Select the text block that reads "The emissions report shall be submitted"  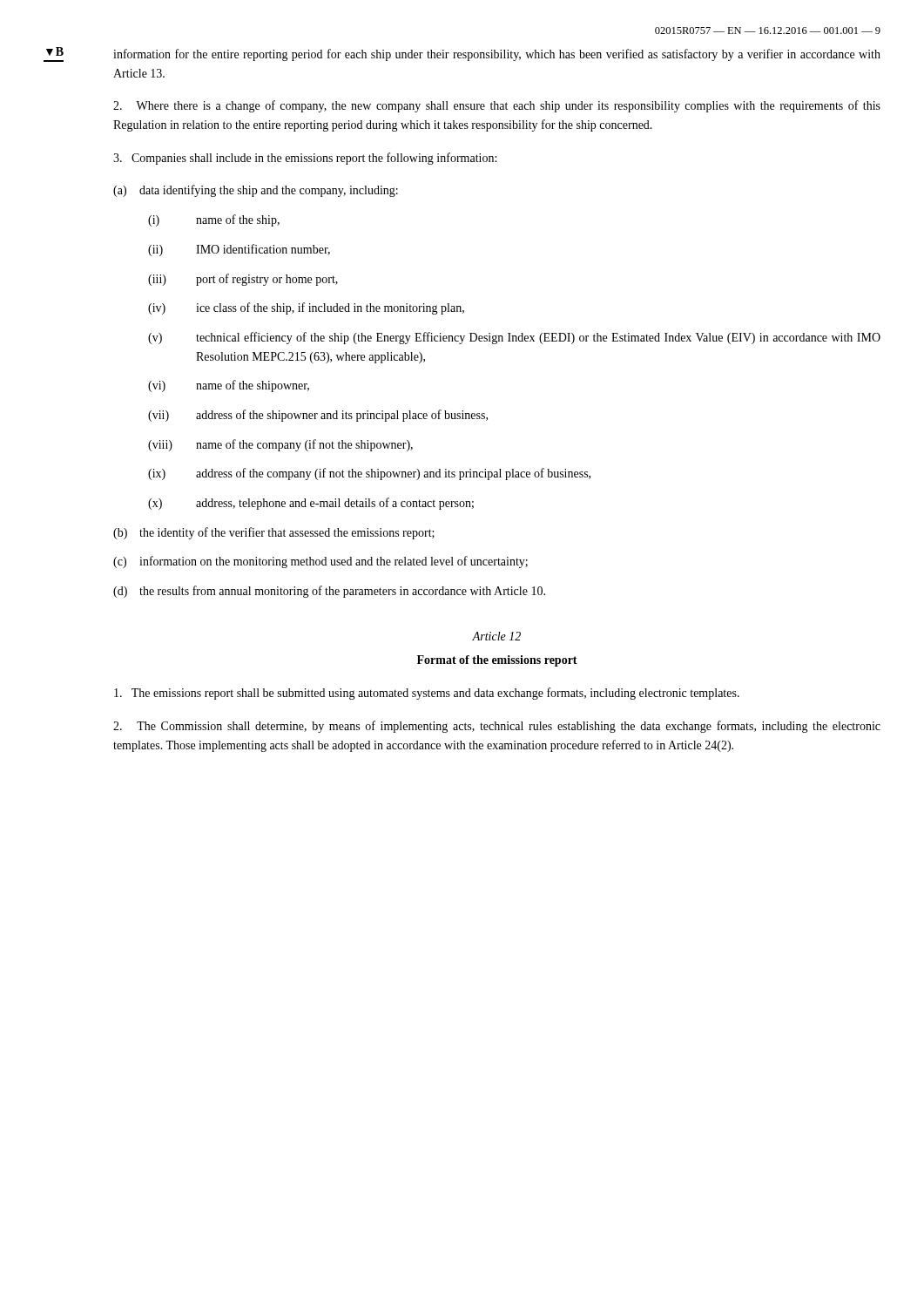pos(426,693)
